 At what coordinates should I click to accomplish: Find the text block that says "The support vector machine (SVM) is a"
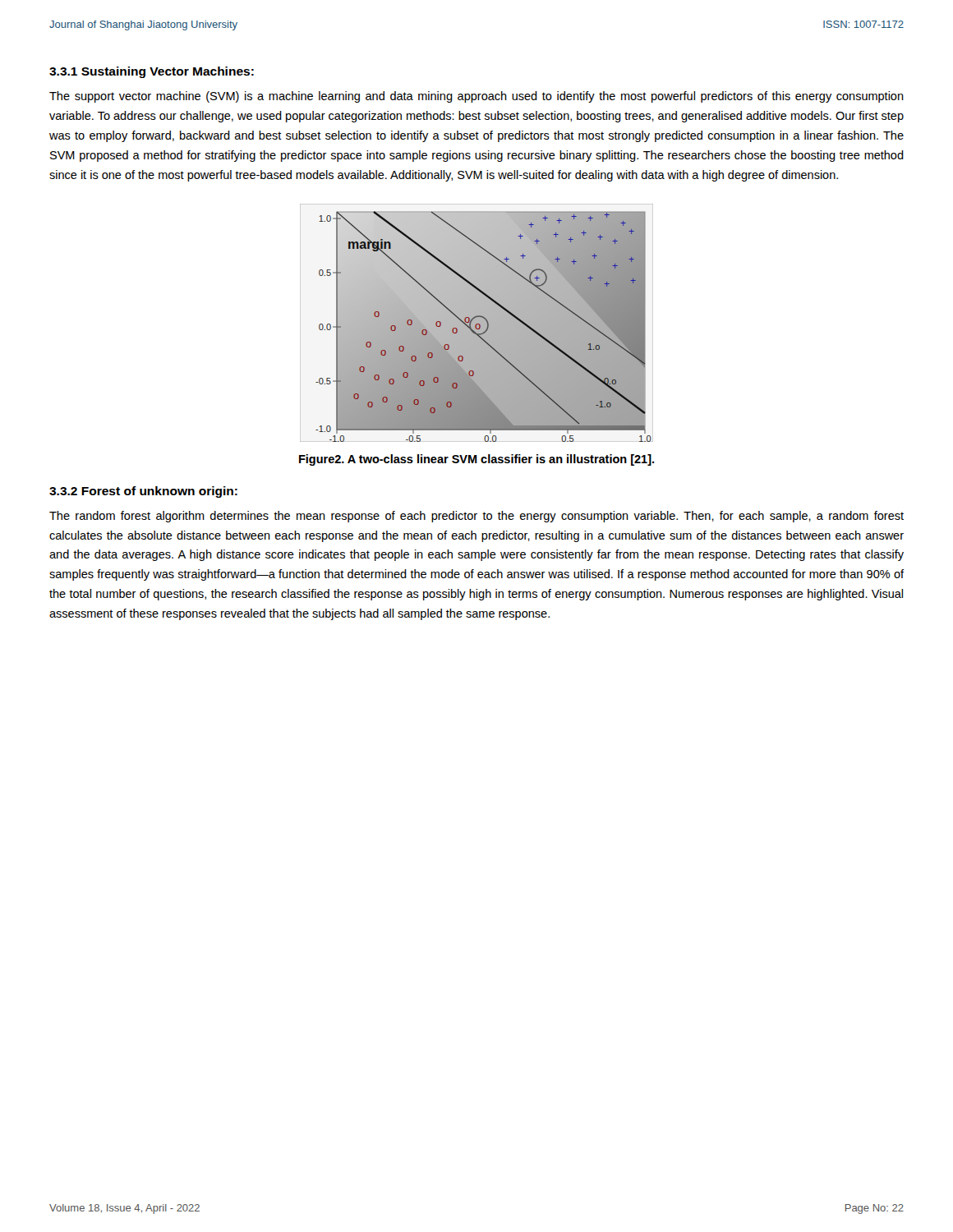coord(476,135)
